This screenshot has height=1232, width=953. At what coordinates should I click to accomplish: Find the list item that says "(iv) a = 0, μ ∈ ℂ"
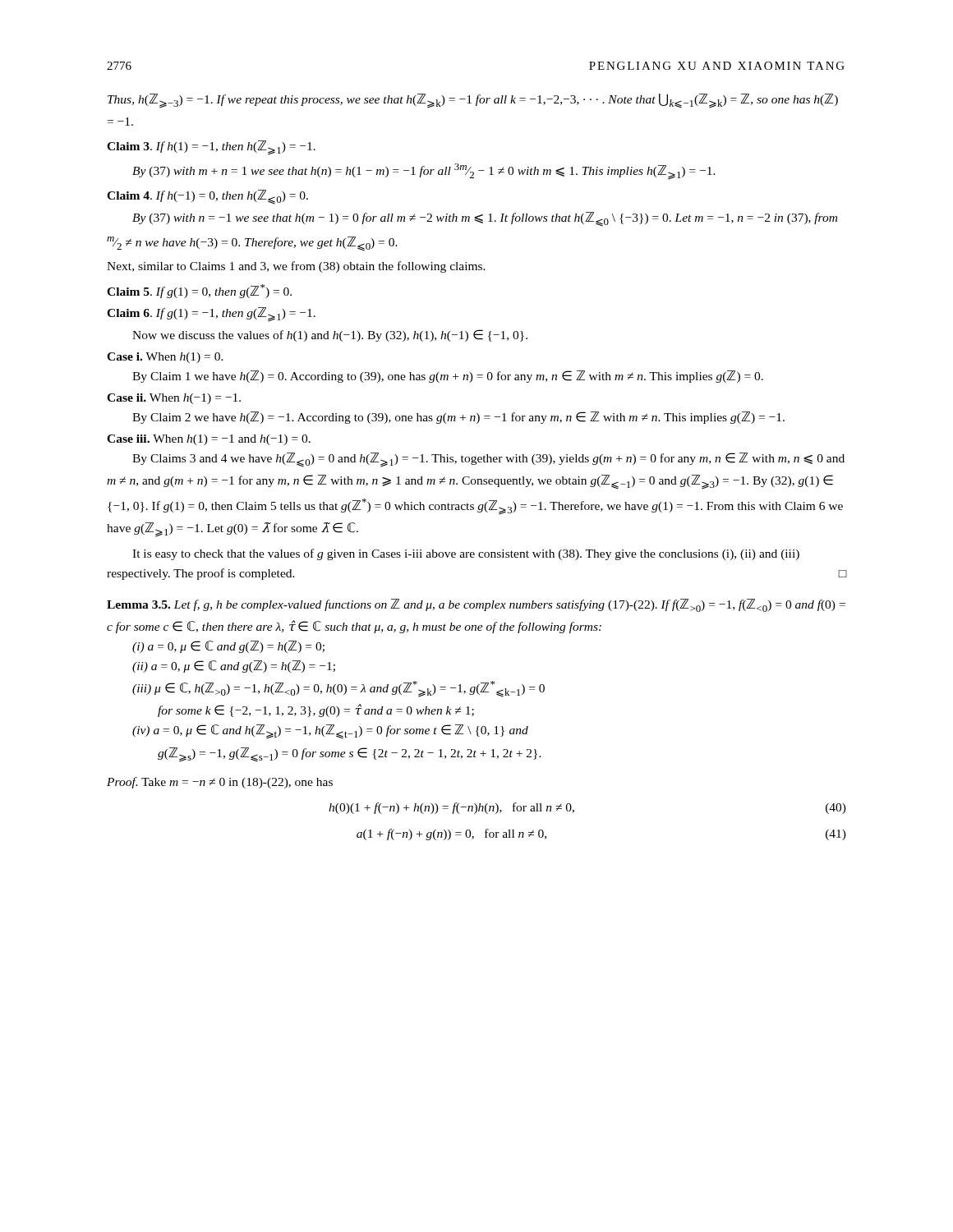[489, 743]
